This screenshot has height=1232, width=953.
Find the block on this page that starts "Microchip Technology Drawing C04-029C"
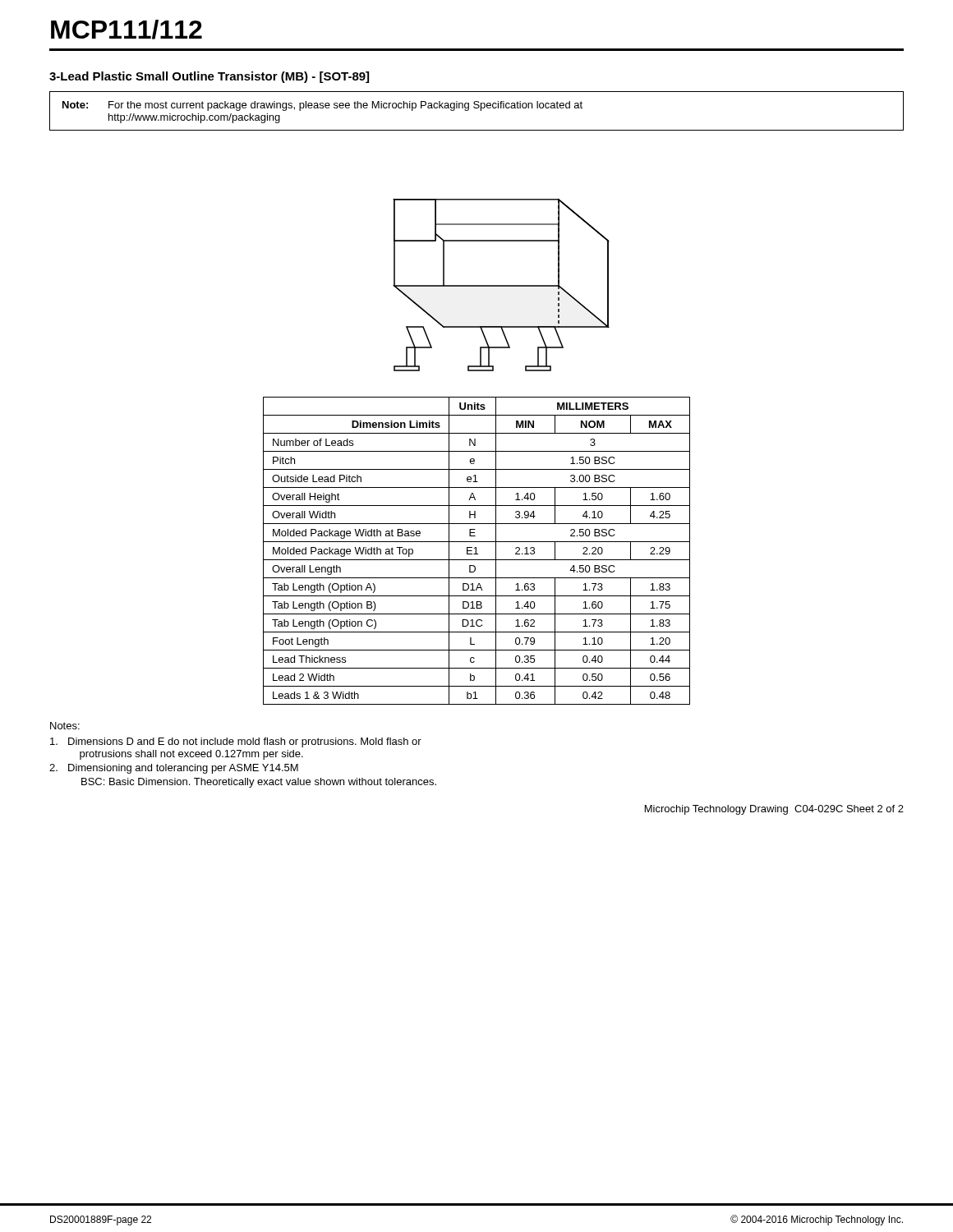click(x=774, y=809)
